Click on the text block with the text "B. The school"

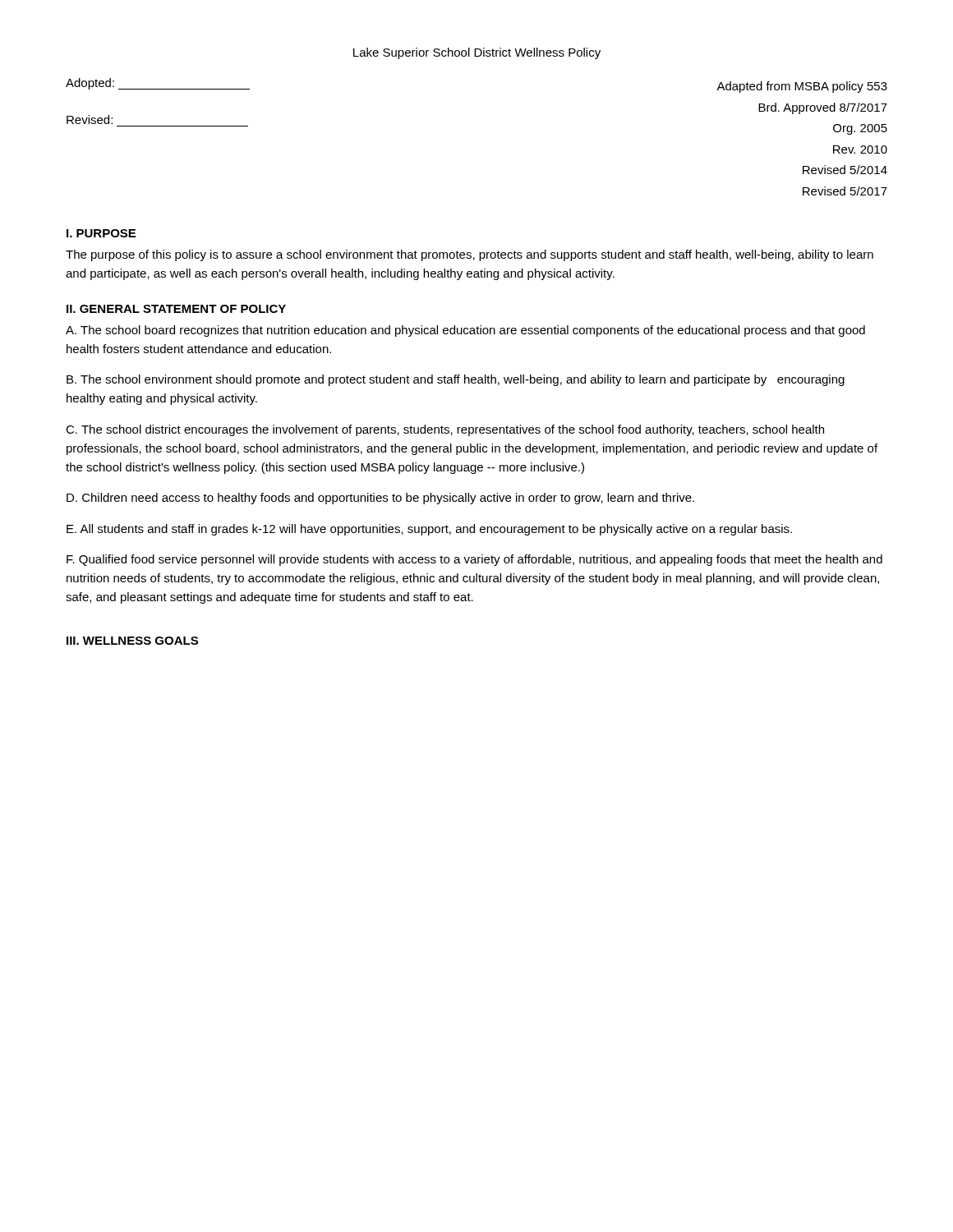455,389
